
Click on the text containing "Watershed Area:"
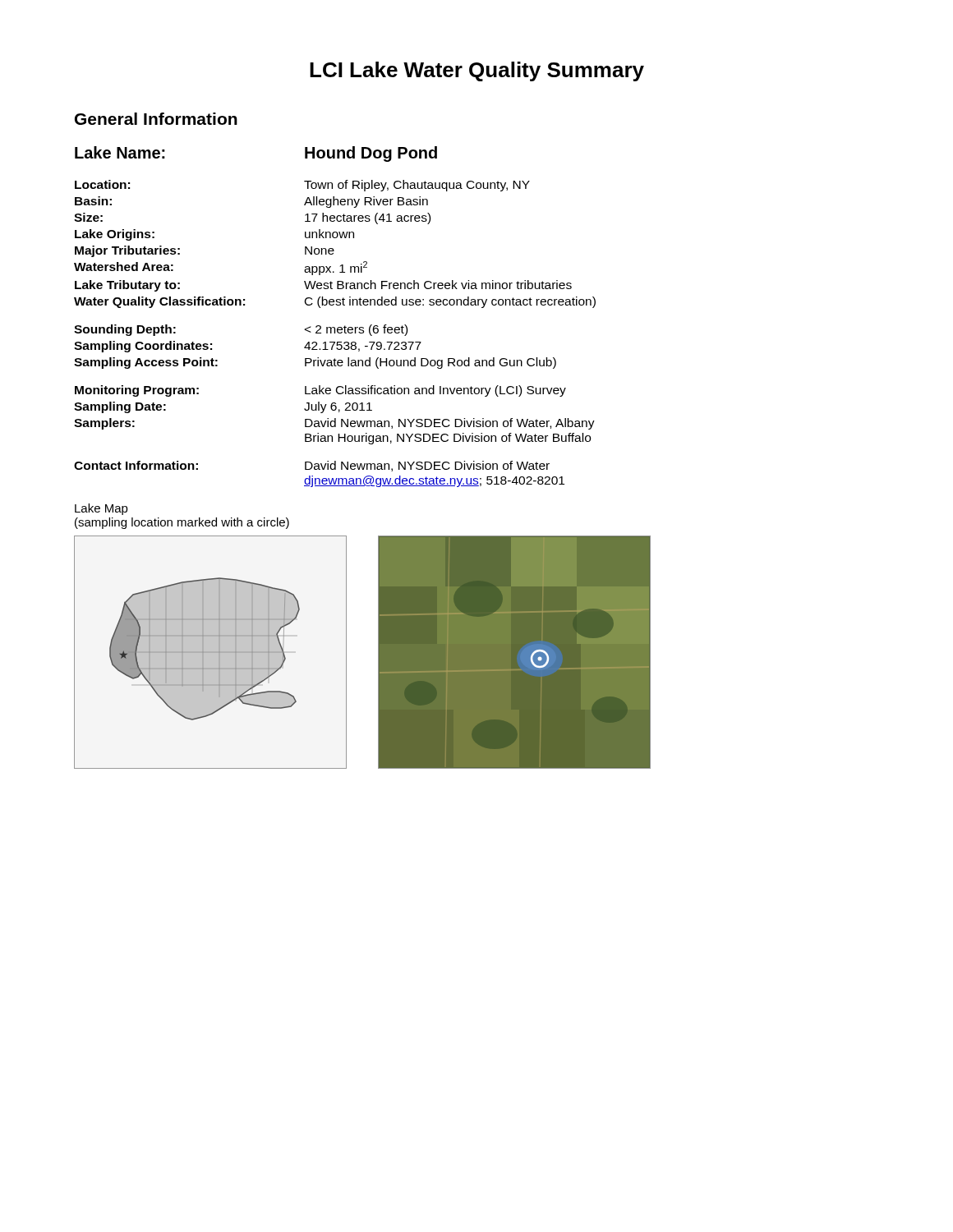tap(124, 267)
